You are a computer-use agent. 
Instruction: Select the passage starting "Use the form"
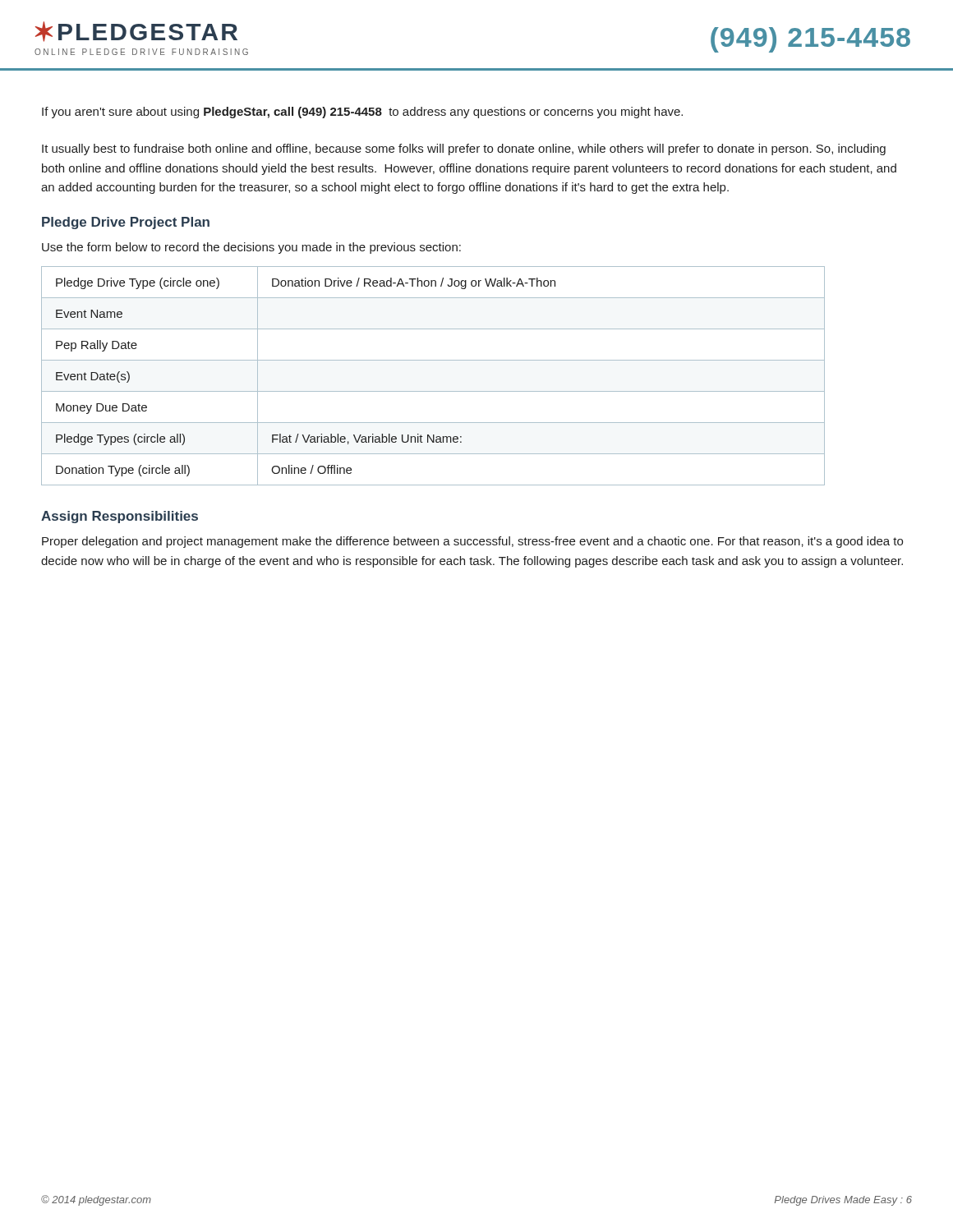[251, 247]
